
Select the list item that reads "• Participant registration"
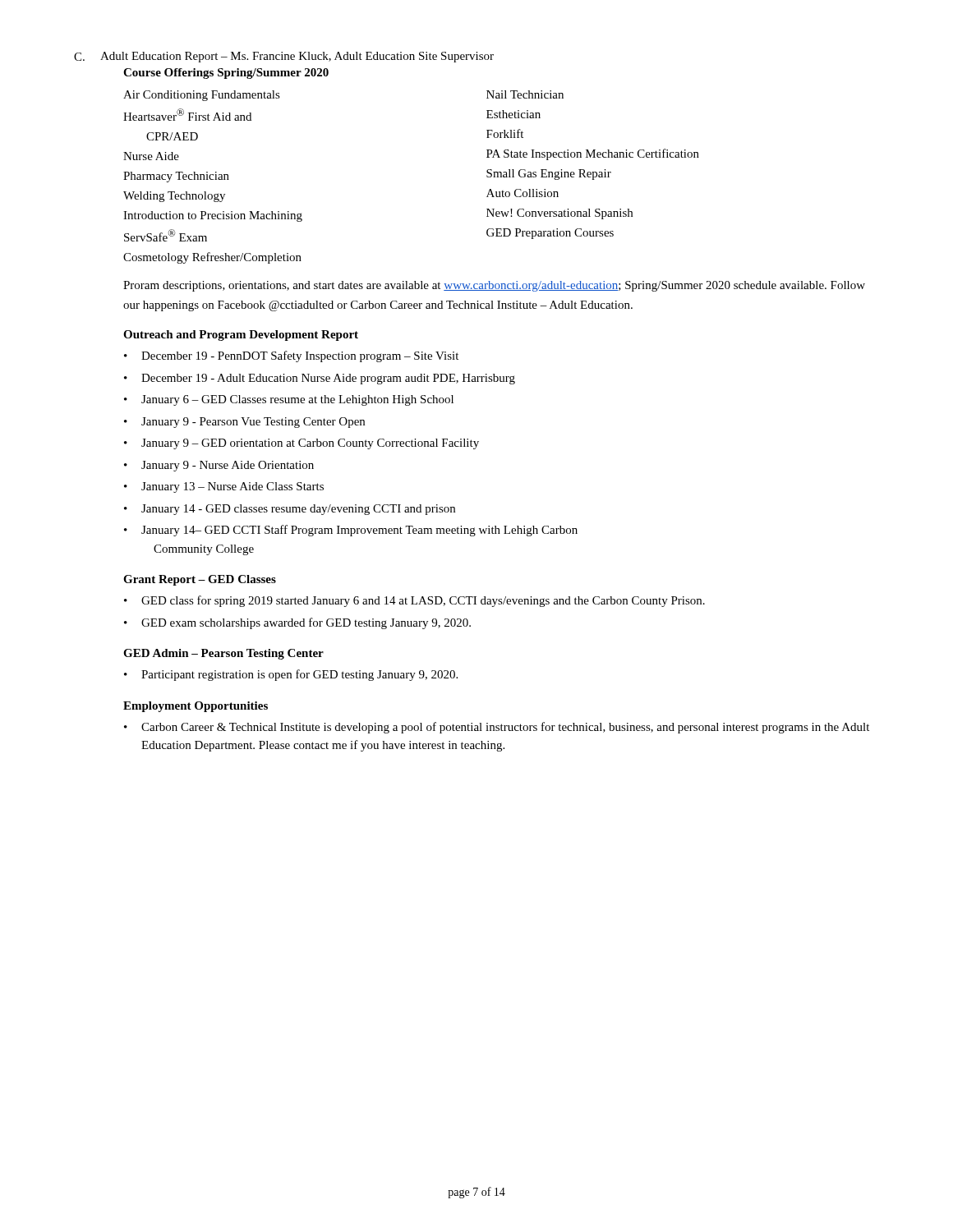coord(291,675)
